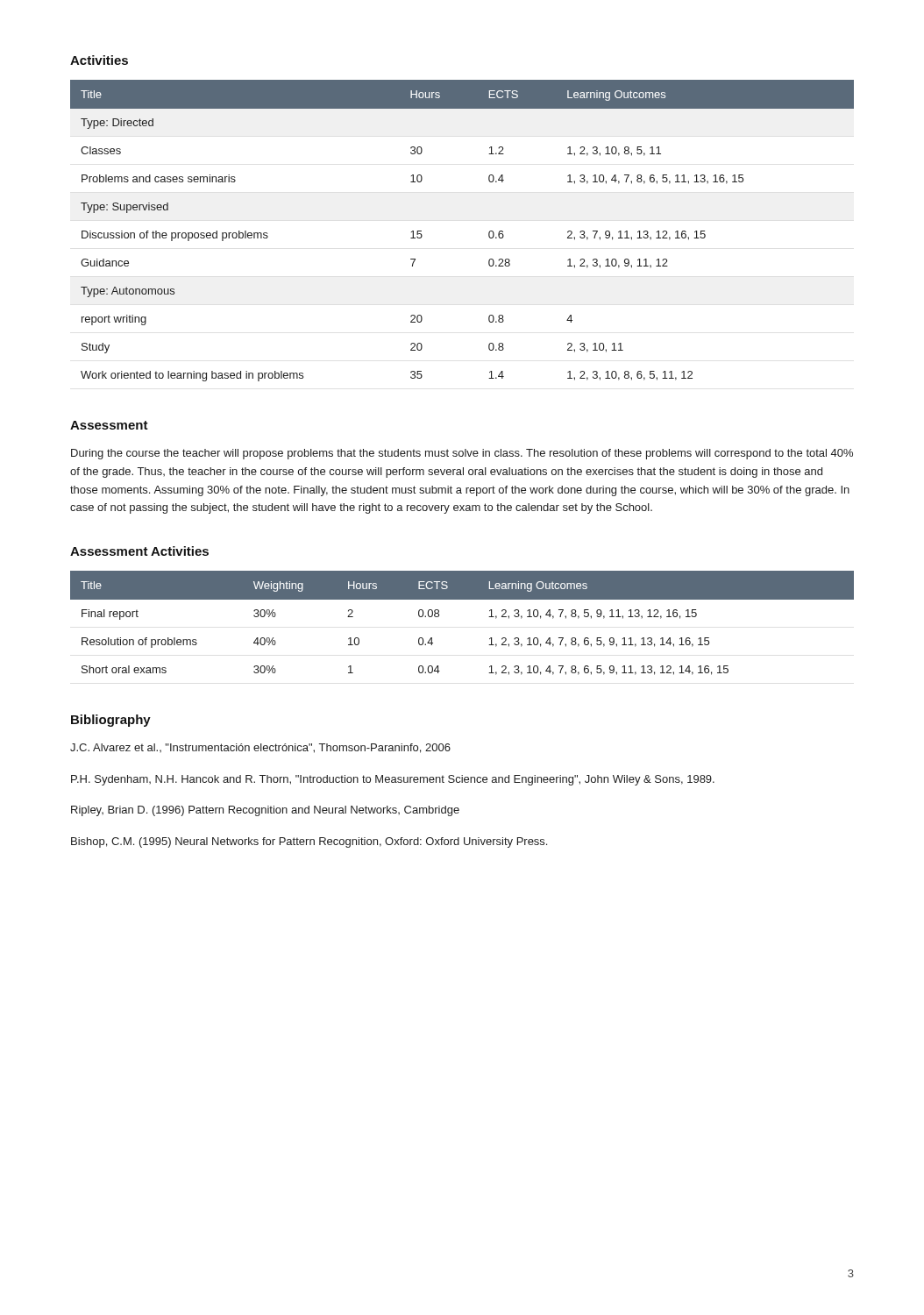Find the table that mentions "Work oriented to learning based"
This screenshot has width=924, height=1315.
(462, 235)
